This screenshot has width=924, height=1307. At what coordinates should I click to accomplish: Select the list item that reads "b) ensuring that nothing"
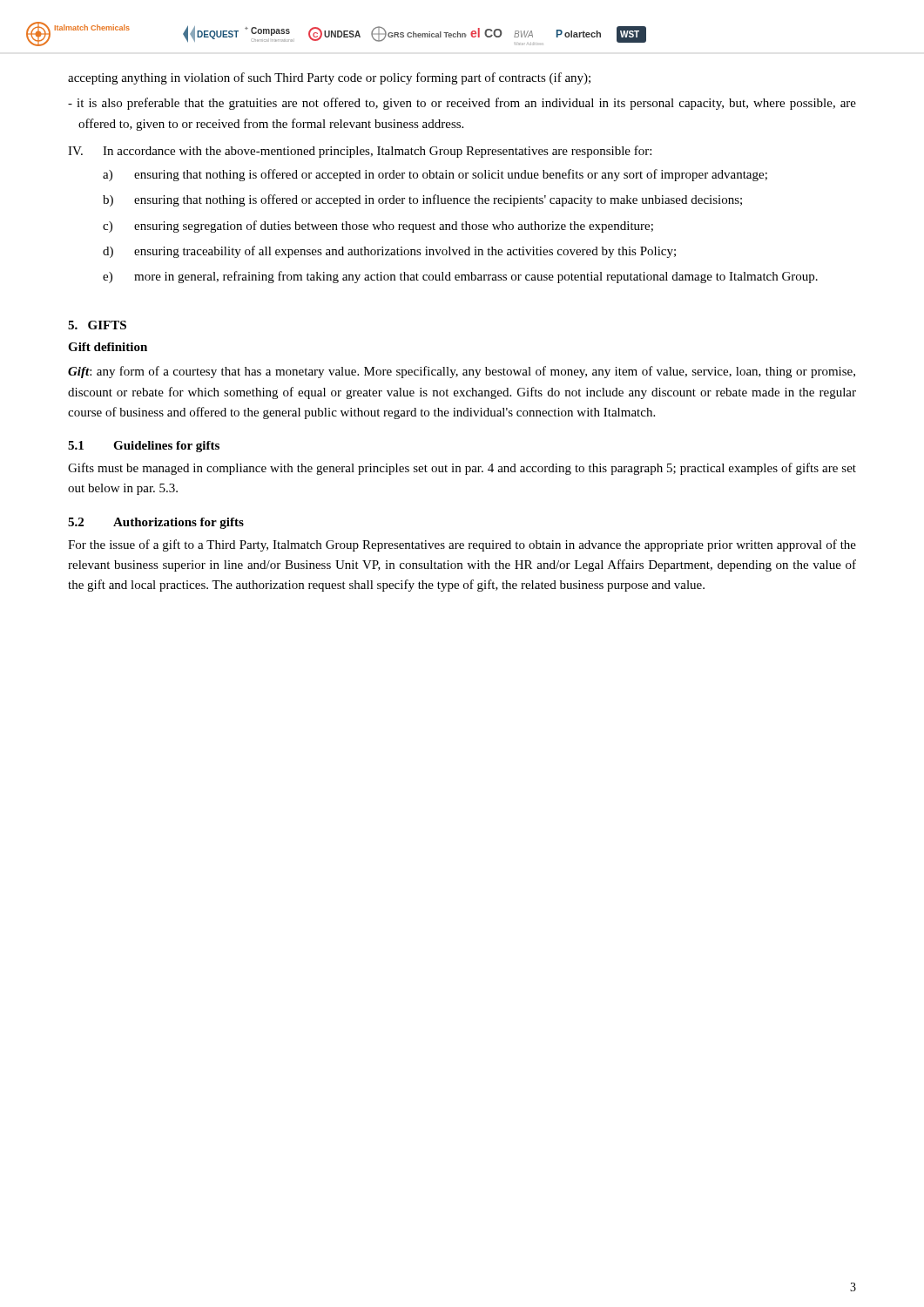[479, 200]
